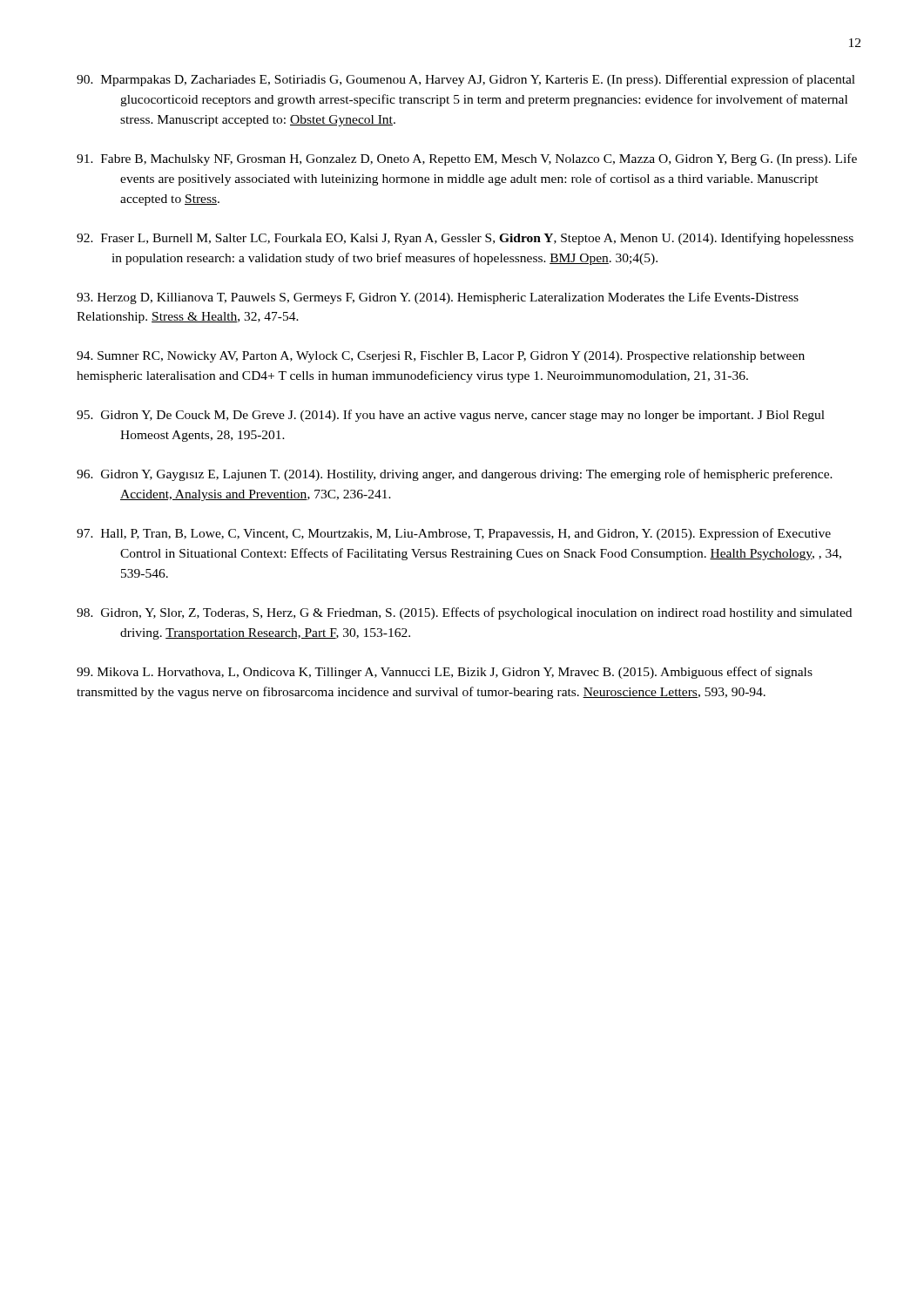Select the list item with the text "96. Gidron Y, Gaygısız E, Lajunen T."
The image size is (924, 1307).
tap(455, 484)
